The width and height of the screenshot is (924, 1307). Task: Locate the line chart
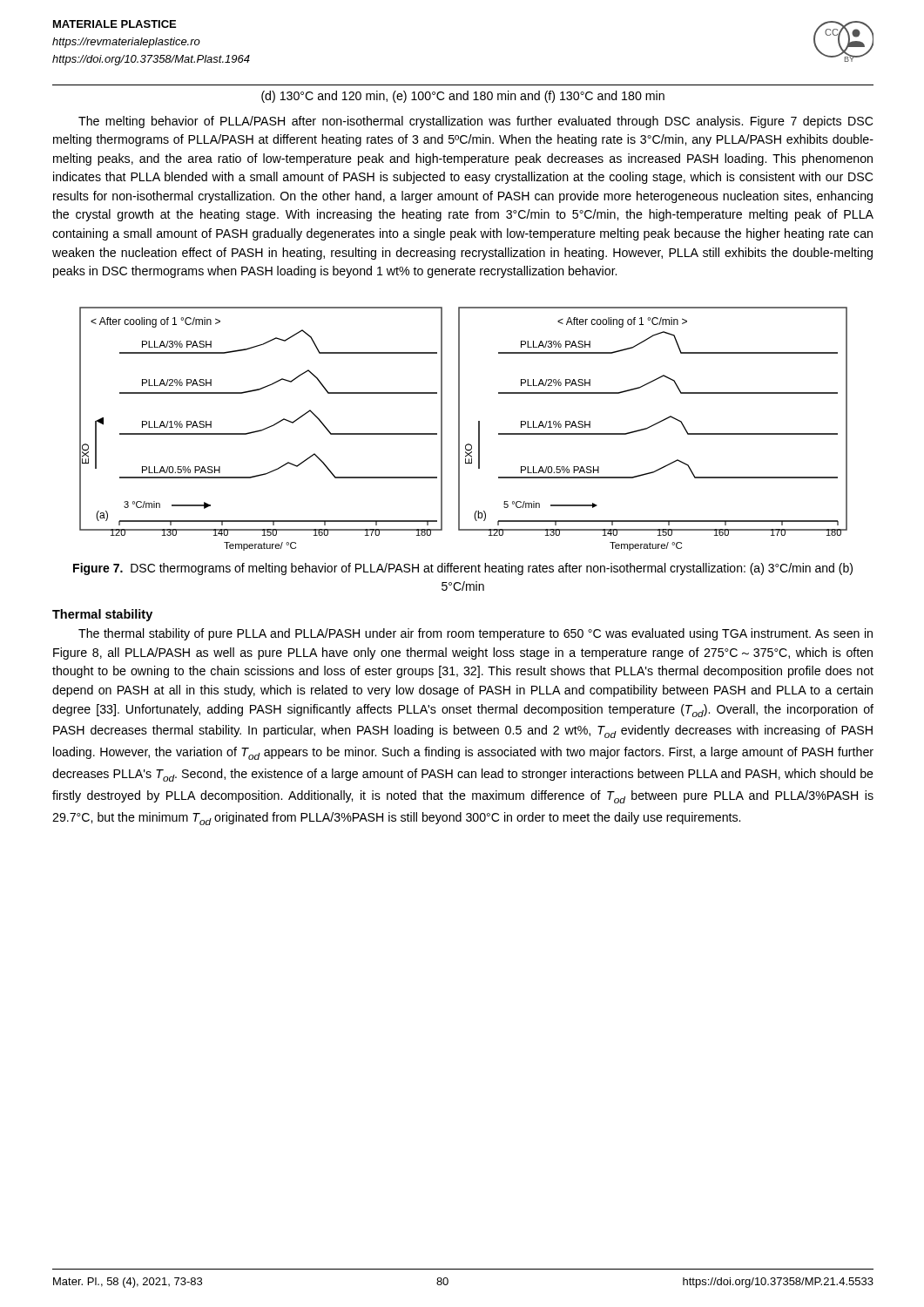[463, 426]
